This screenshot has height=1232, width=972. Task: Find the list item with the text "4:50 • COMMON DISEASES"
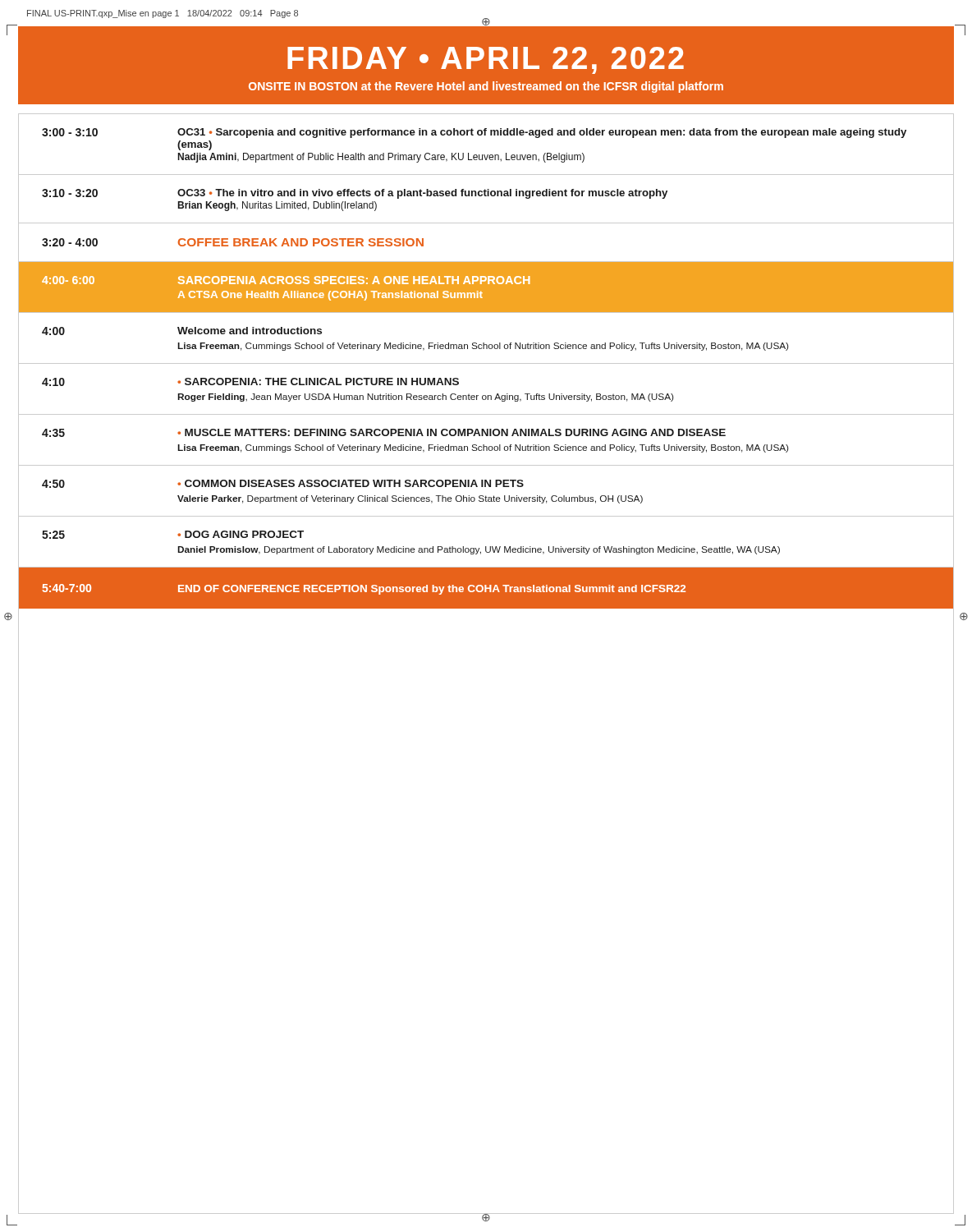486,491
